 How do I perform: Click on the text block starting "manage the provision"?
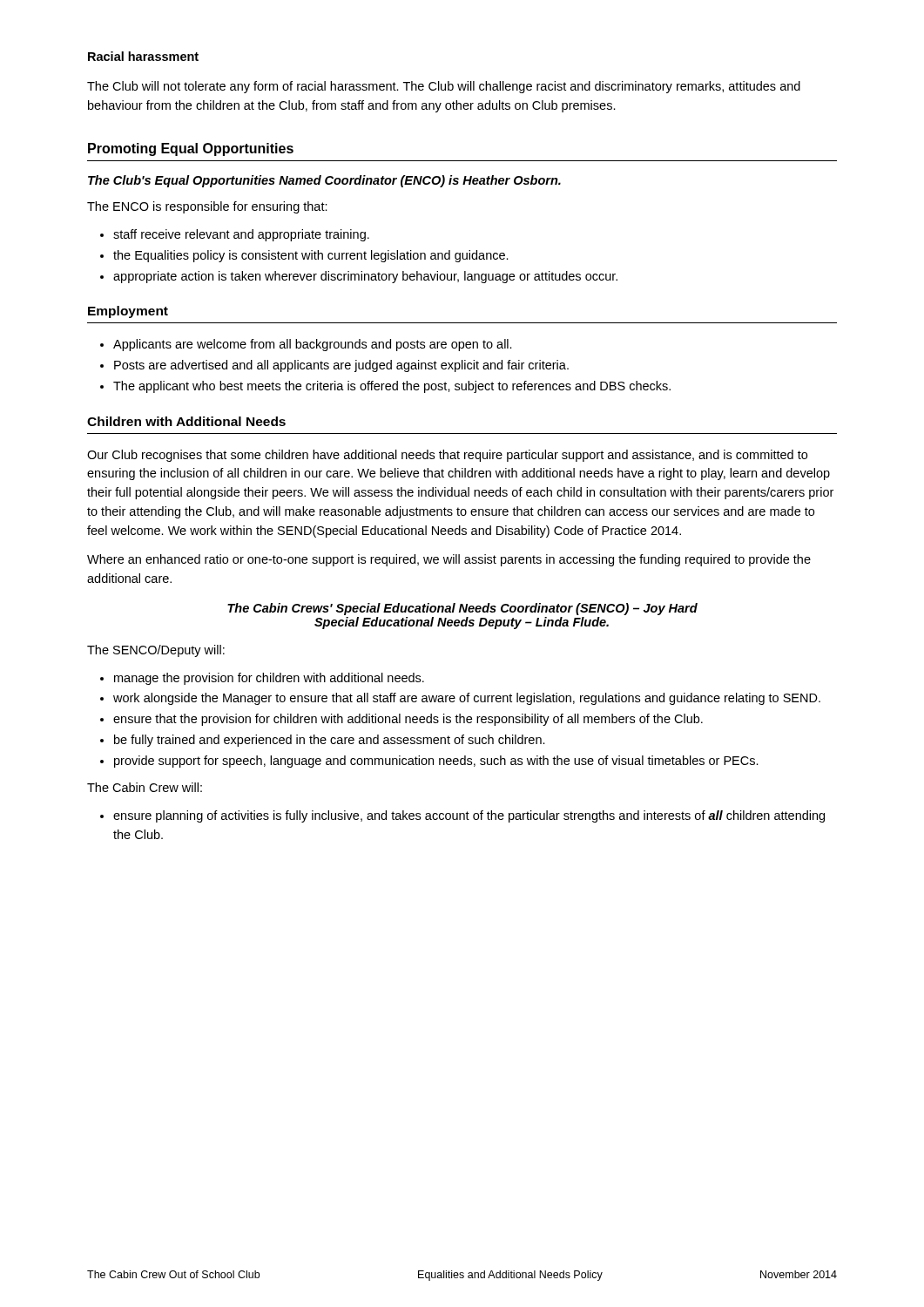coord(262,679)
